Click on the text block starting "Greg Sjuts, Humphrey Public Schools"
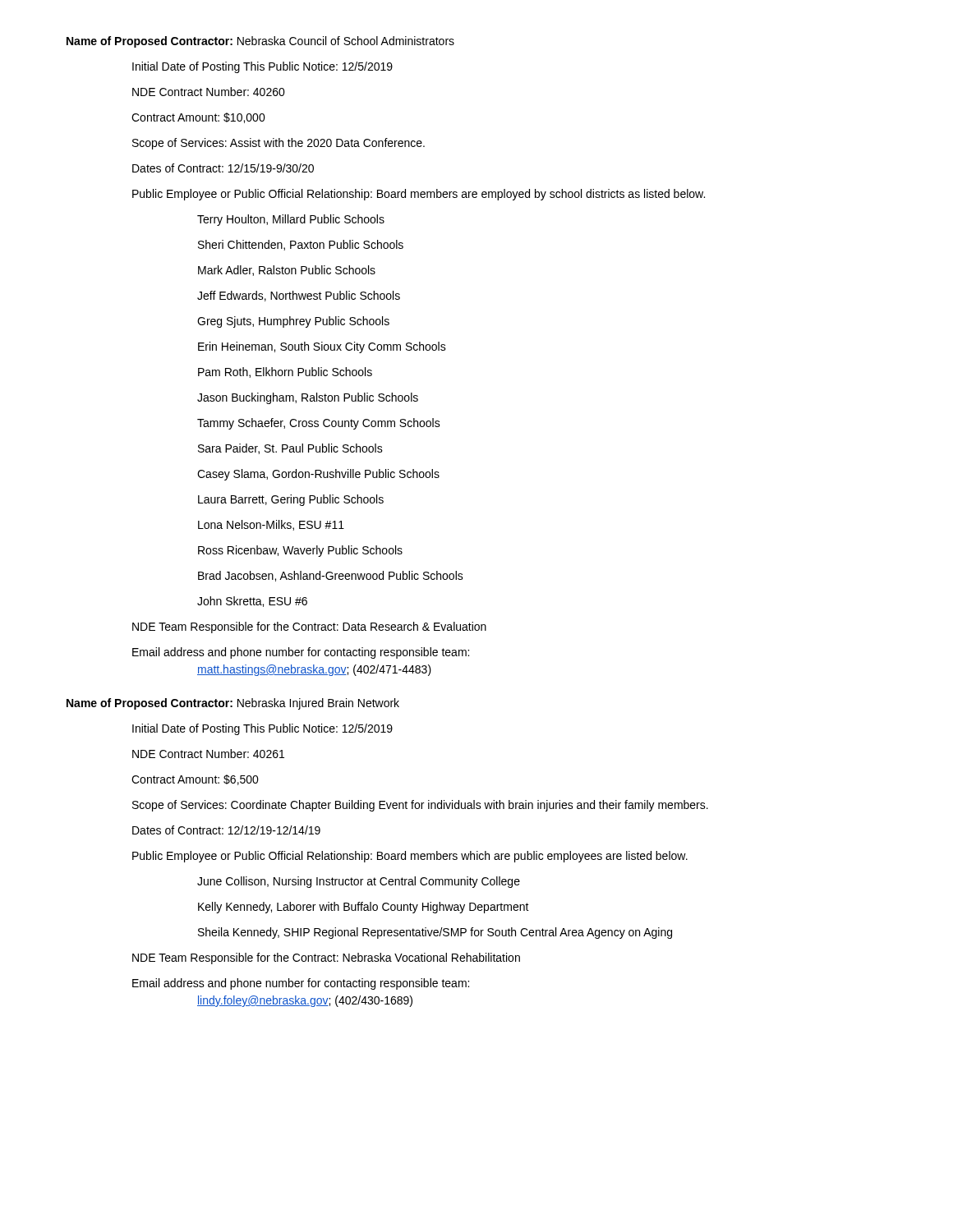The height and width of the screenshot is (1232, 953). tap(293, 321)
